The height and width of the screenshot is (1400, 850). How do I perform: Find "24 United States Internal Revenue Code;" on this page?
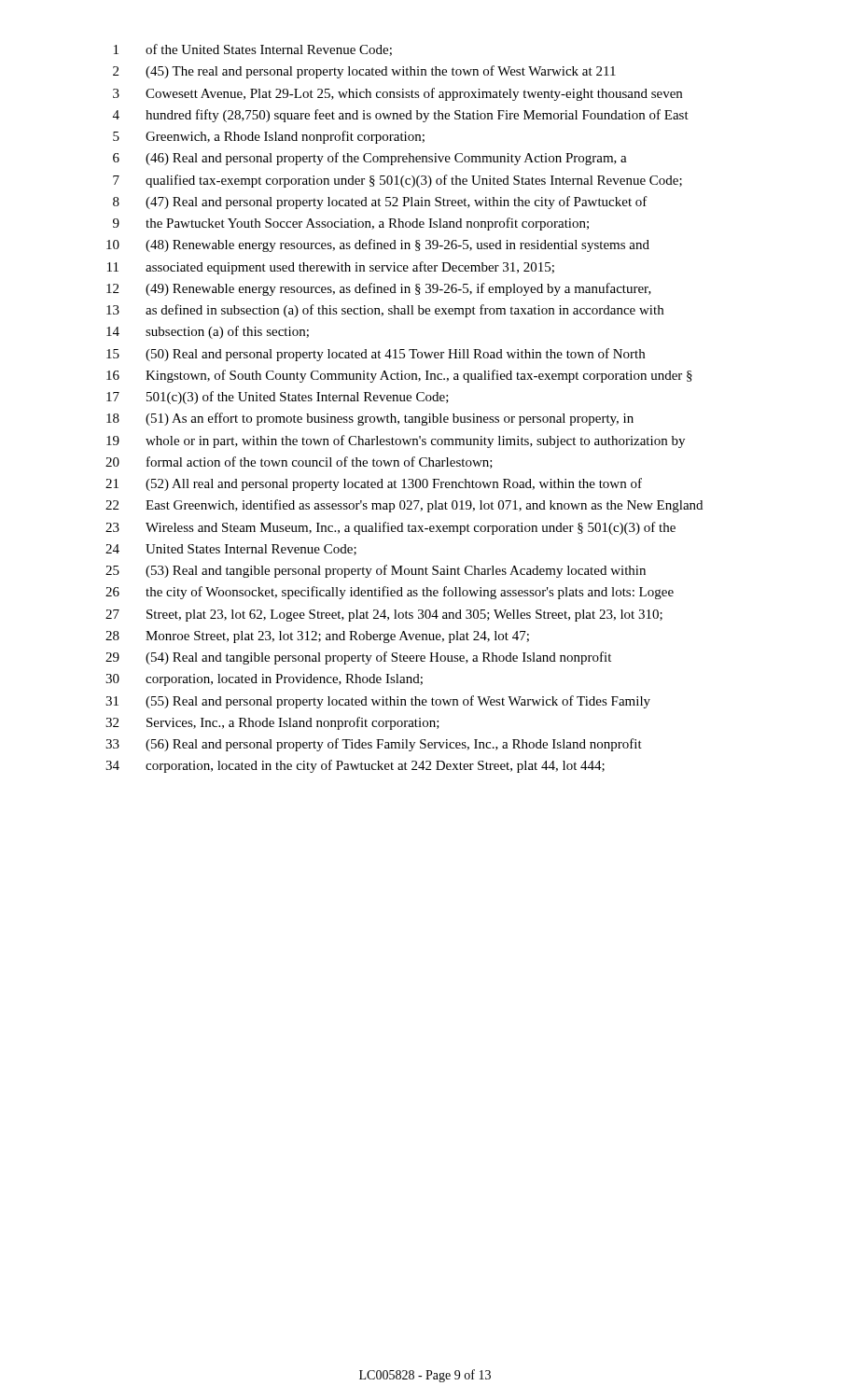pos(231,550)
